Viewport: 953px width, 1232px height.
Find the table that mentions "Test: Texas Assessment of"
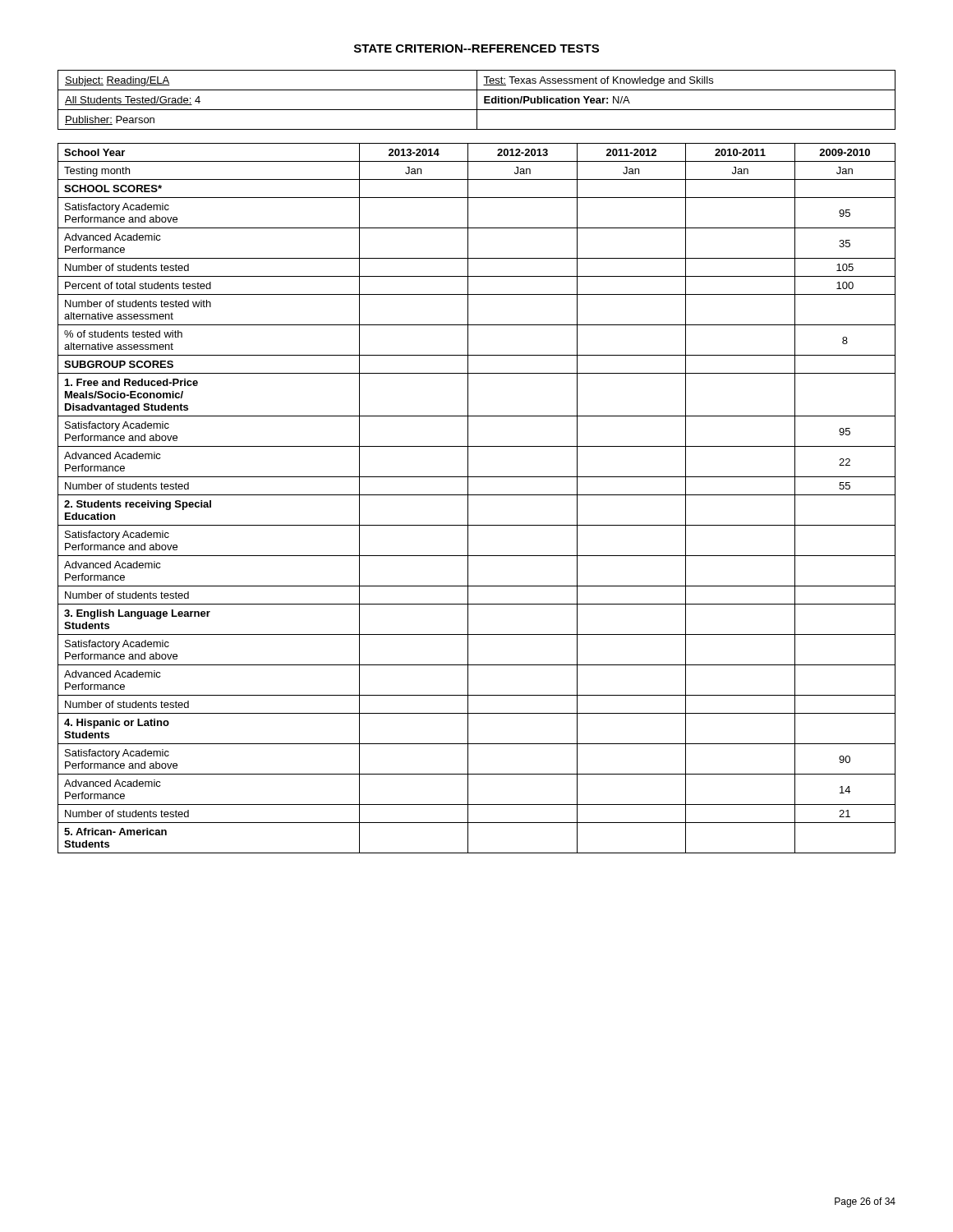[476, 100]
